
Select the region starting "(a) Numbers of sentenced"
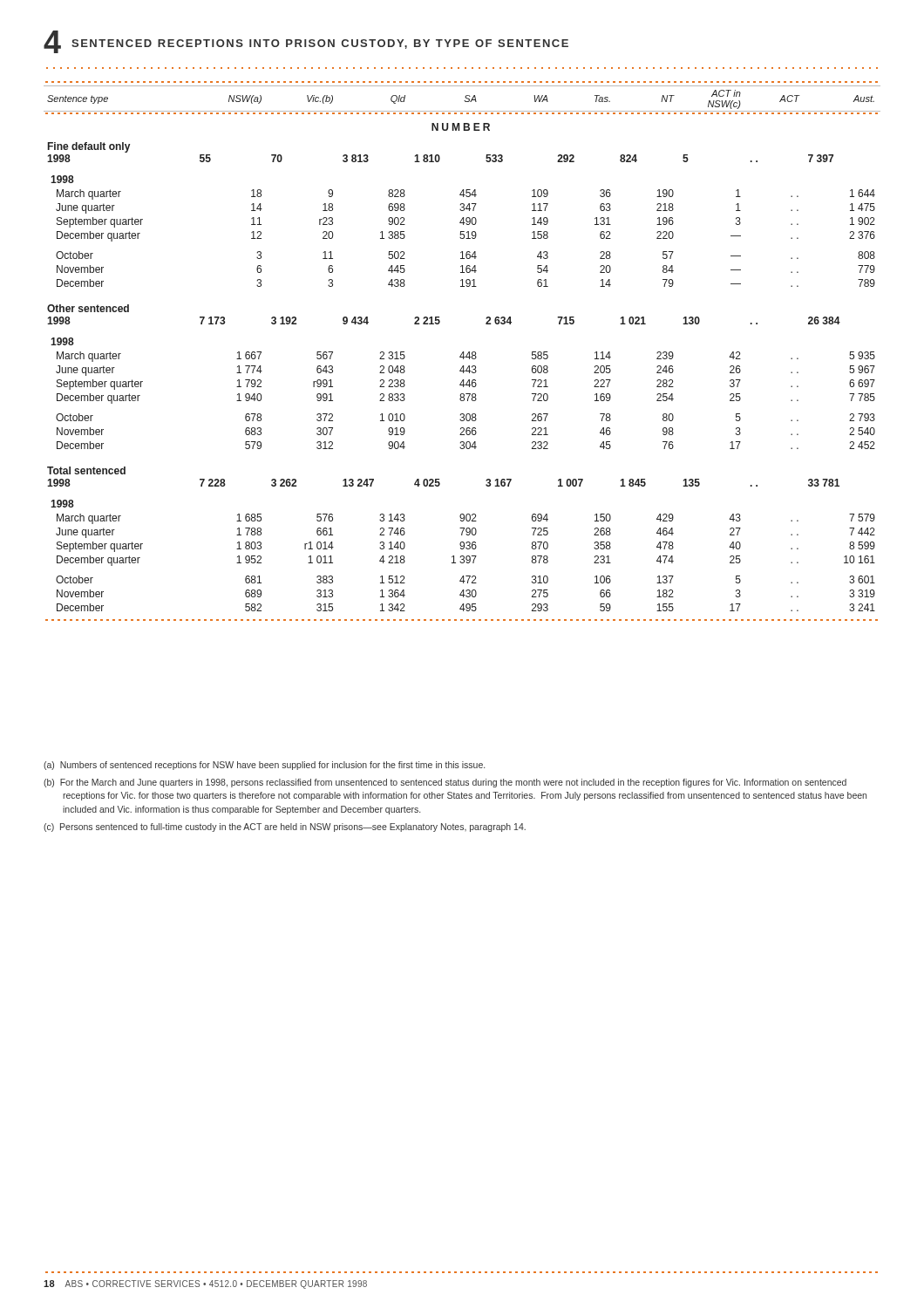pos(462,796)
